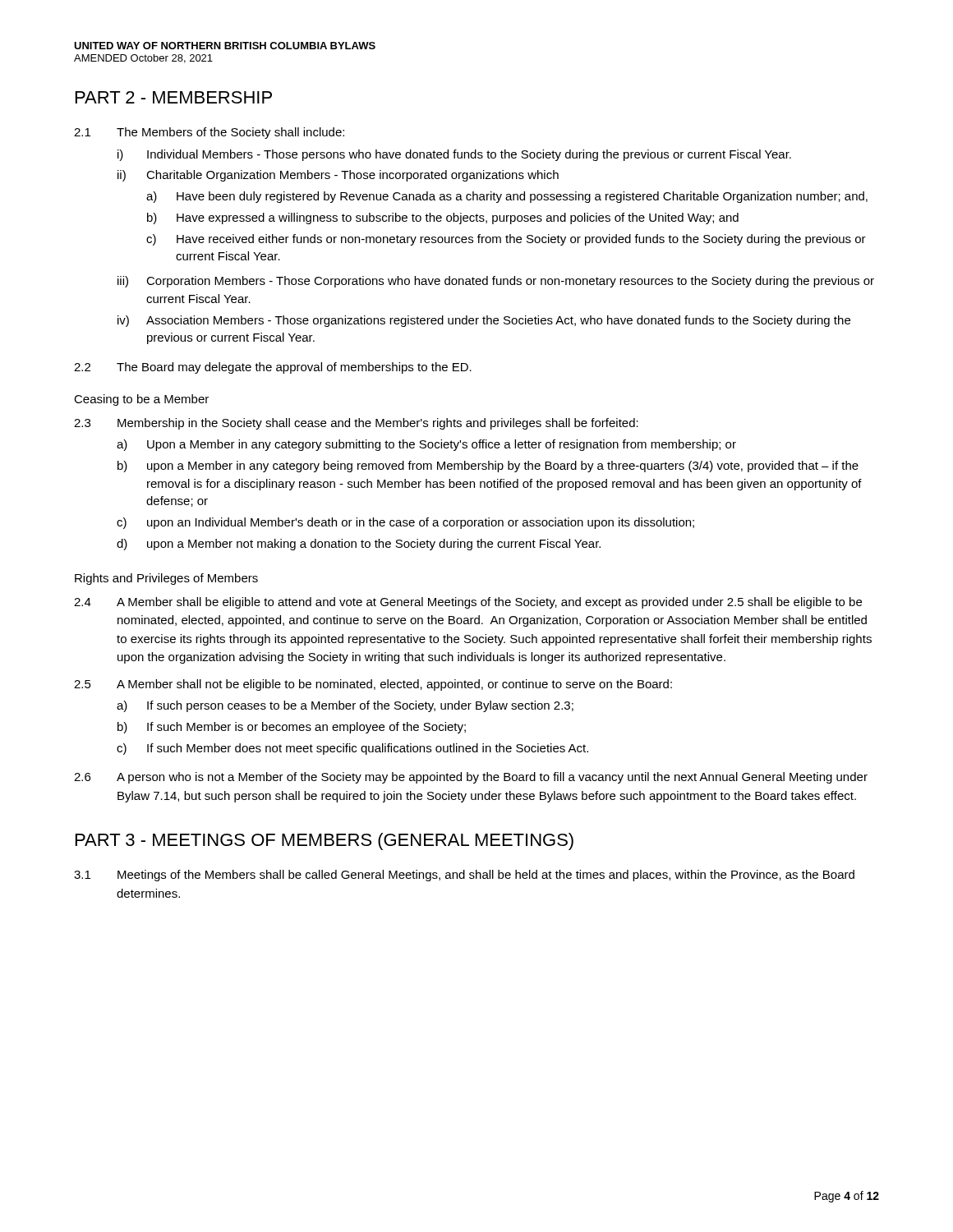This screenshot has width=953, height=1232.
Task: Find the passage starting "2.1 The Members of the Society shall"
Action: (x=476, y=237)
